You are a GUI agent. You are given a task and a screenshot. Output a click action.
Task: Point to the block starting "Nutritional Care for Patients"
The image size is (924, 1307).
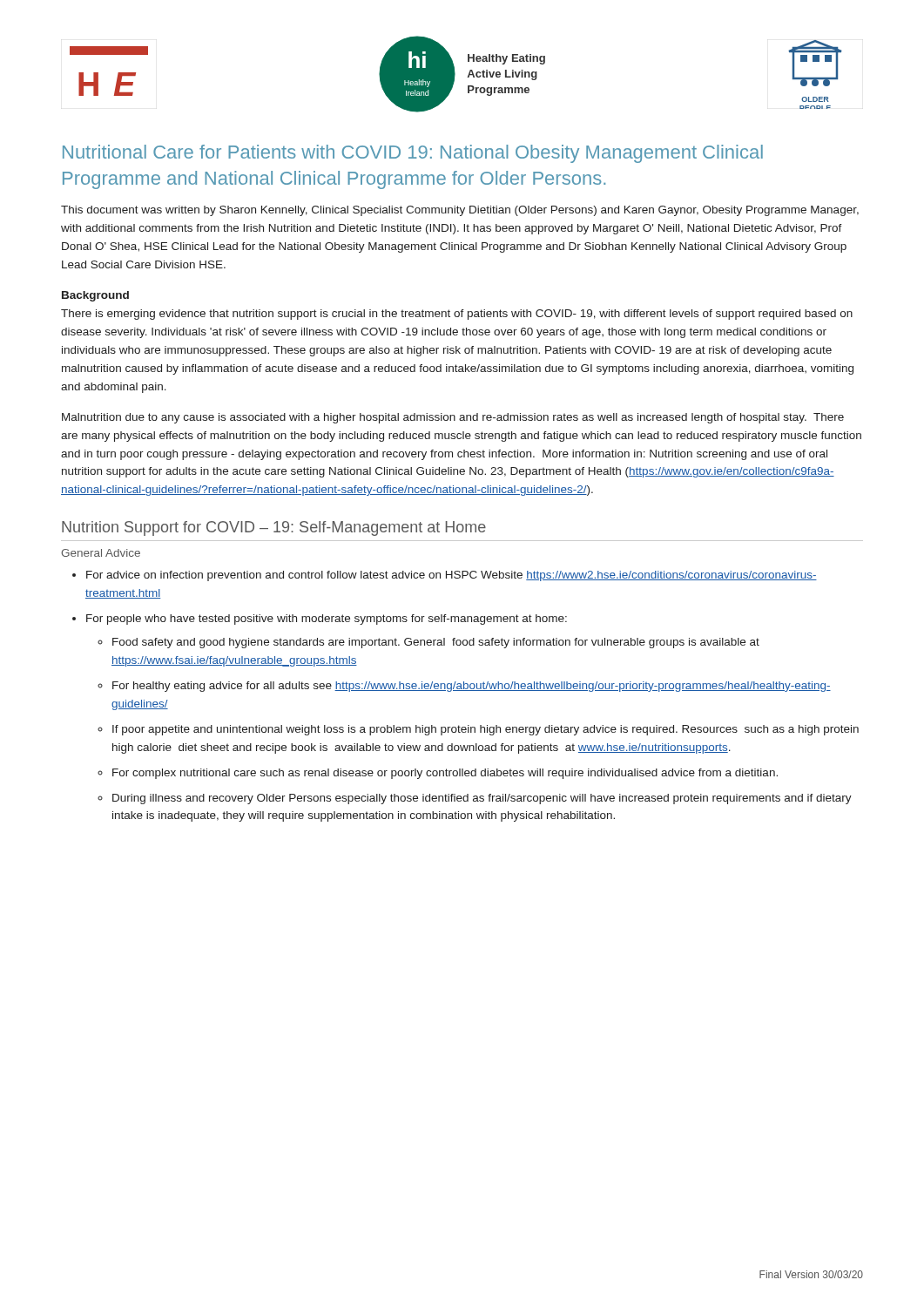click(462, 165)
